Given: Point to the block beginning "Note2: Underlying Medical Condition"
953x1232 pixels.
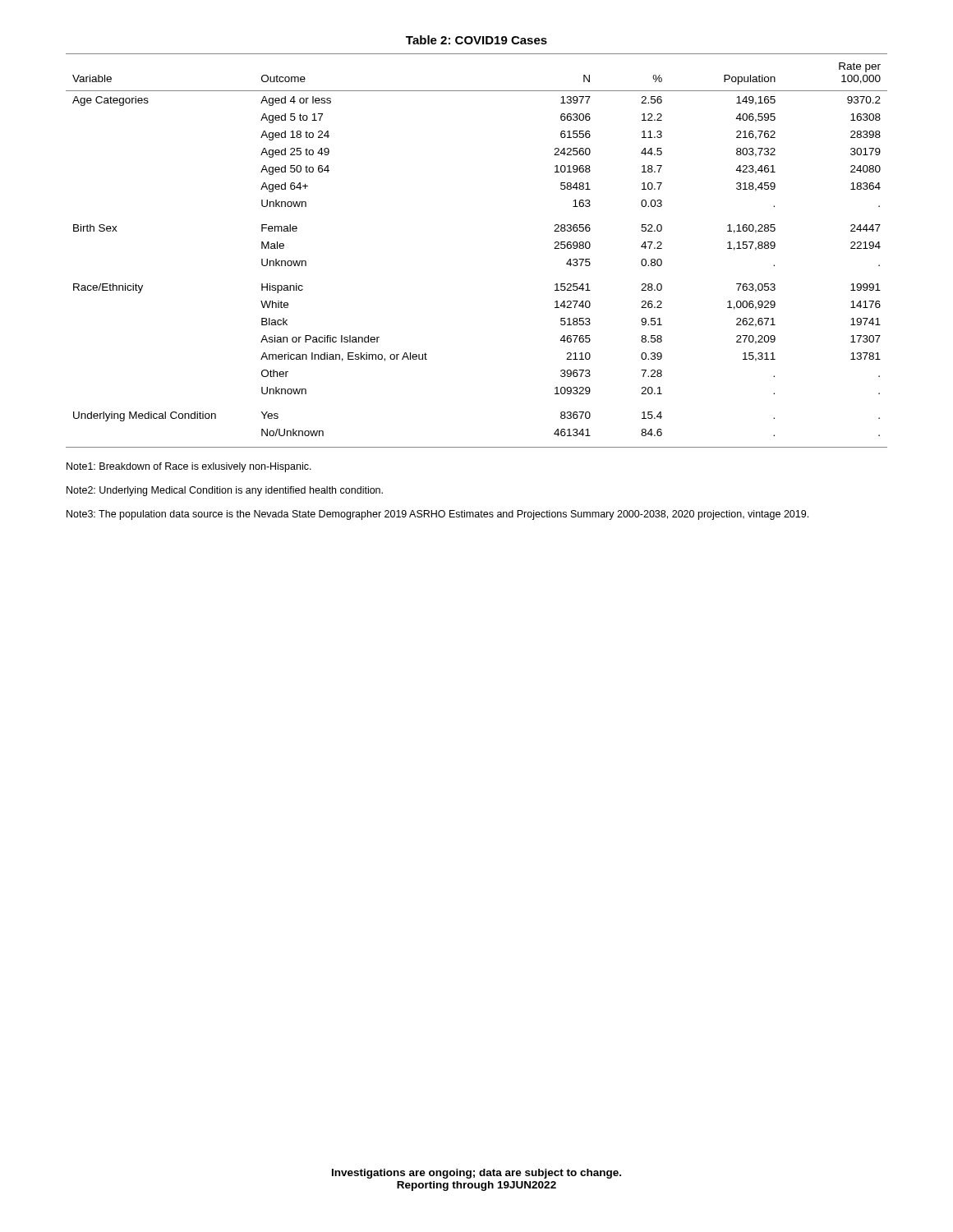Looking at the screenshot, I should (x=225, y=490).
